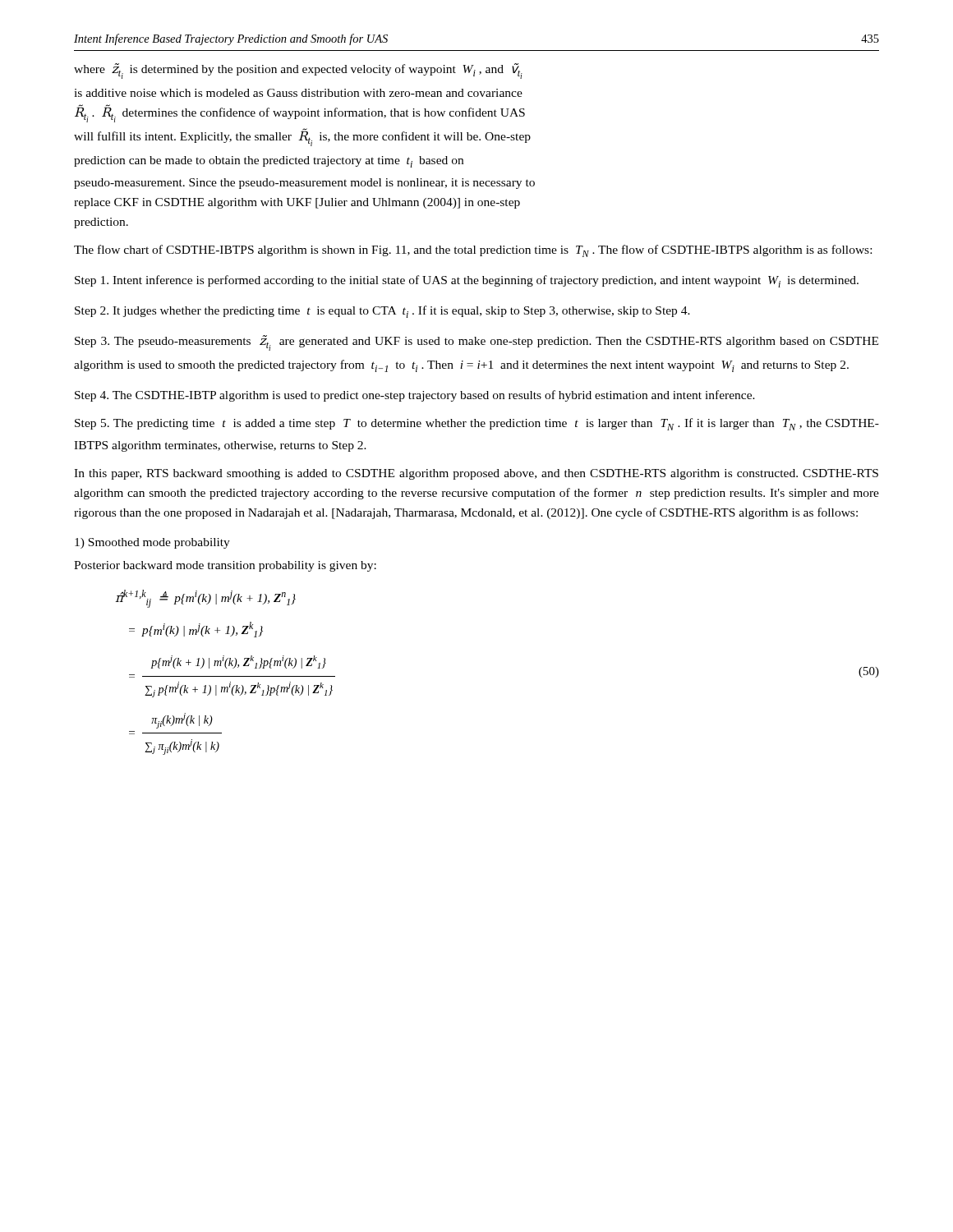953x1232 pixels.
Task: Select the text block with the text "In this paper, RTS backward smoothing"
Action: [476, 492]
